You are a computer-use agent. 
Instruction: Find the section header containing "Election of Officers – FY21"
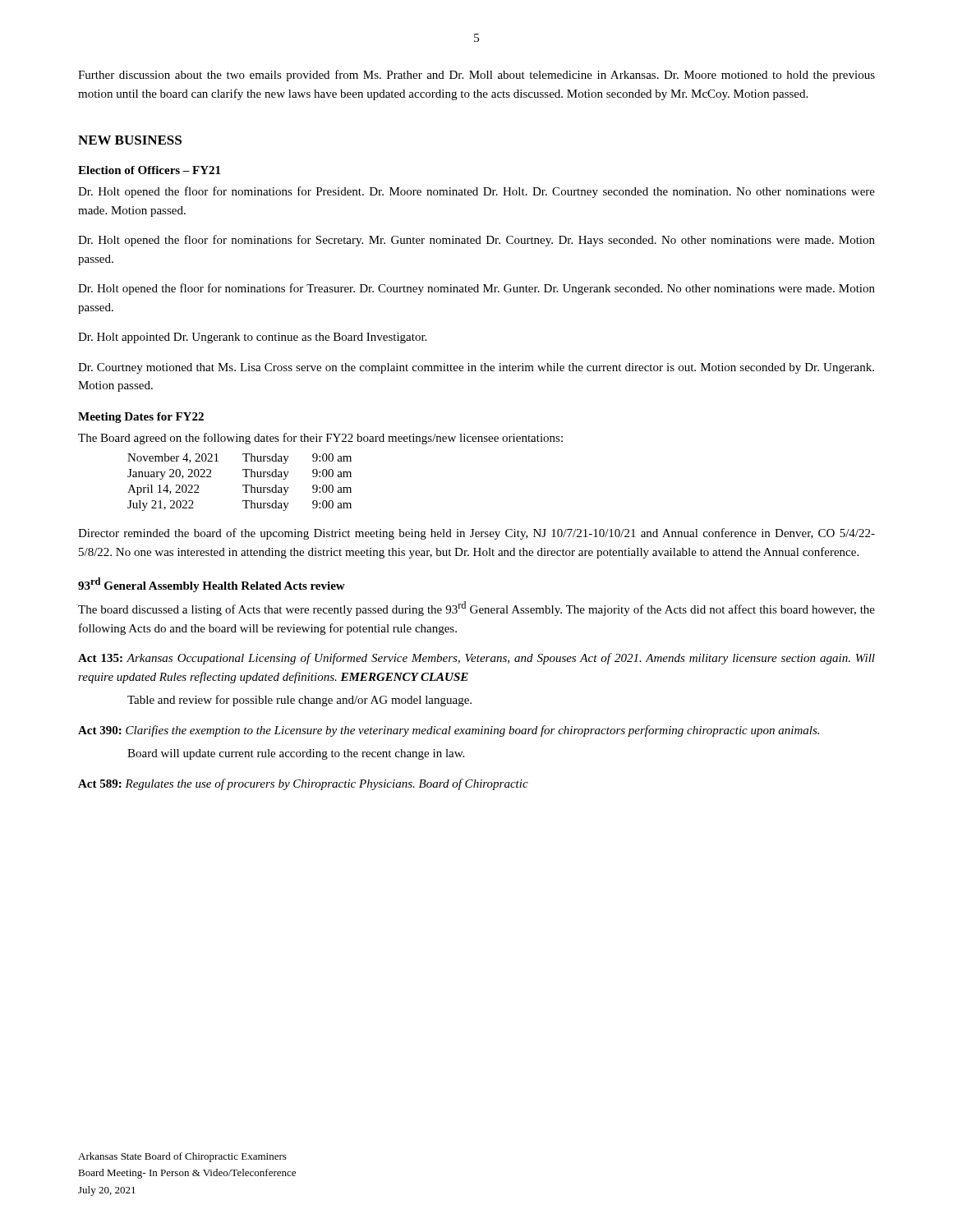click(150, 170)
